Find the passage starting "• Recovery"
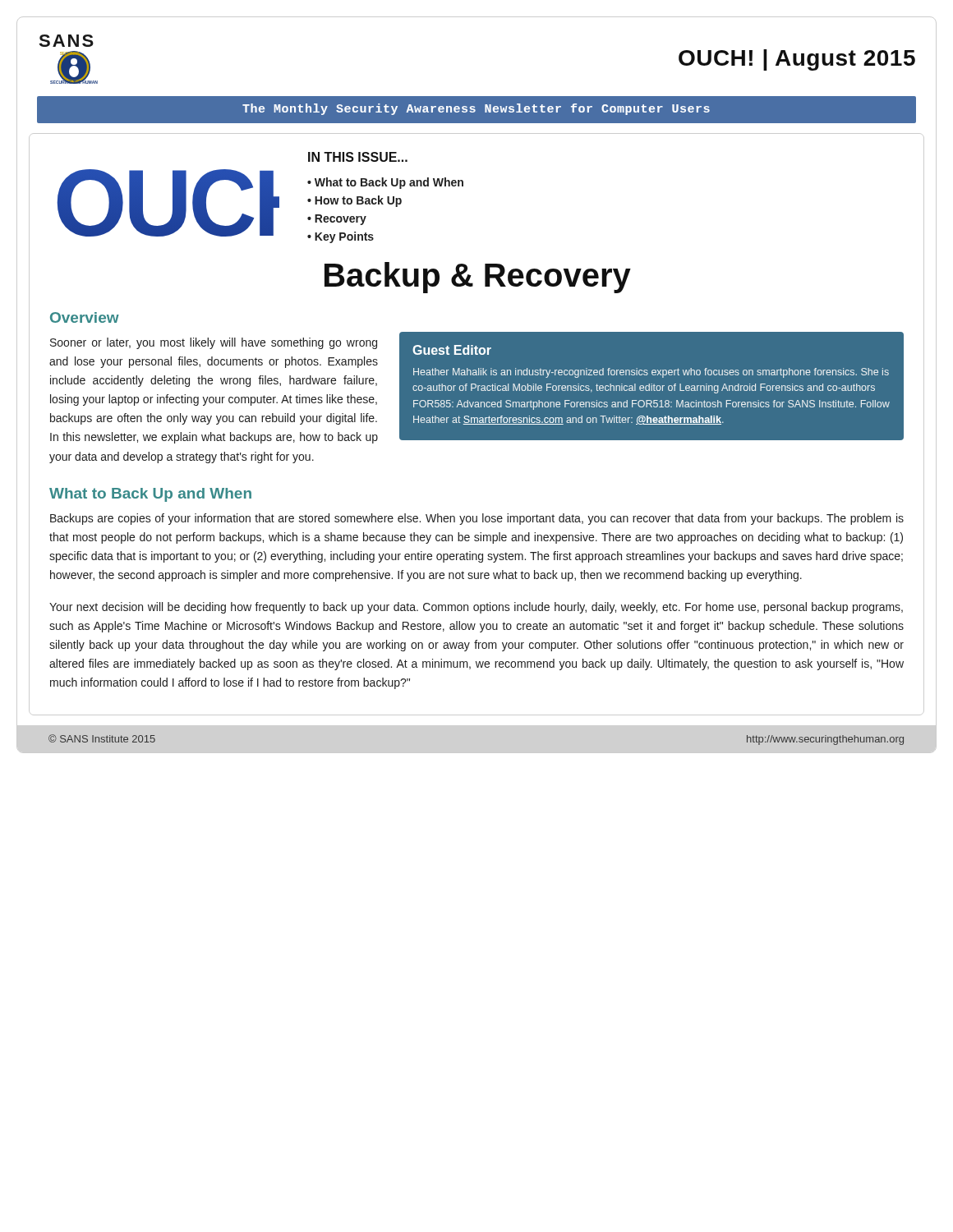Image resolution: width=953 pixels, height=1232 pixels. pos(337,218)
